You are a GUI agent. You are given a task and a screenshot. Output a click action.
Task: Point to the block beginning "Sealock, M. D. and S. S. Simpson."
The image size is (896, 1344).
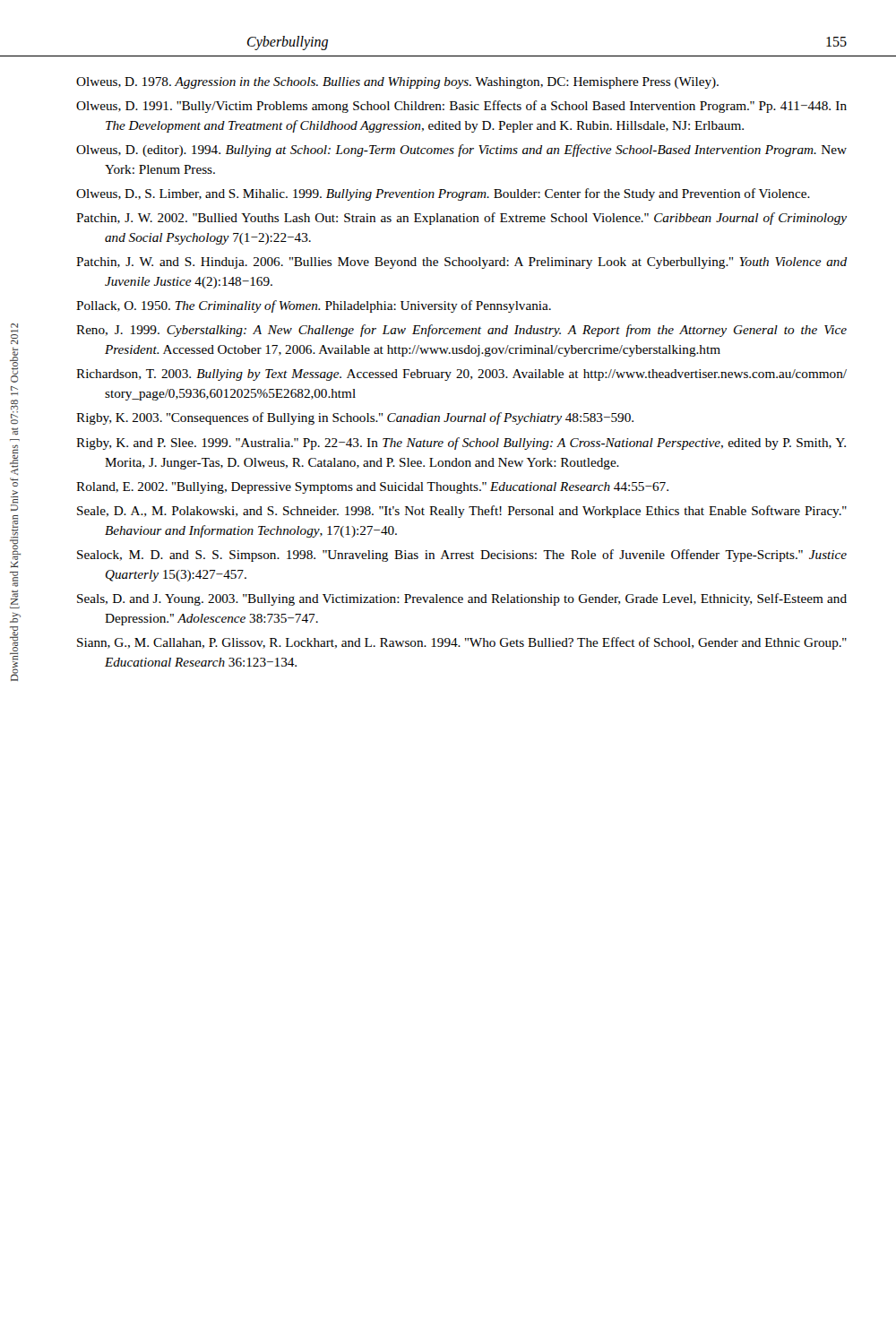pyautogui.click(x=461, y=564)
